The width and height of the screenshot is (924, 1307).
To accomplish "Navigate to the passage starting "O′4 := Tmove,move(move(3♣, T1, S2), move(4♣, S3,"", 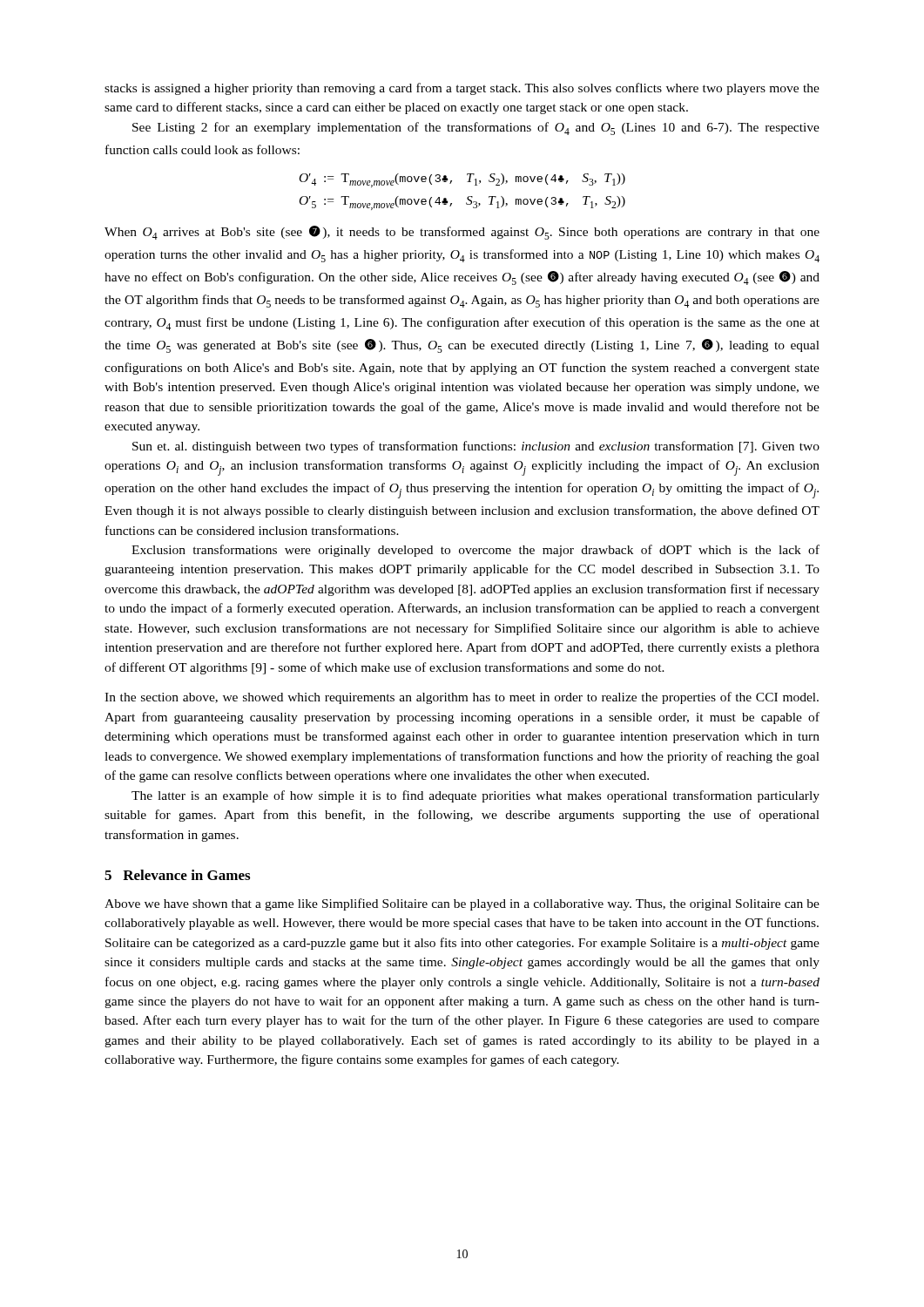I will pos(462,191).
